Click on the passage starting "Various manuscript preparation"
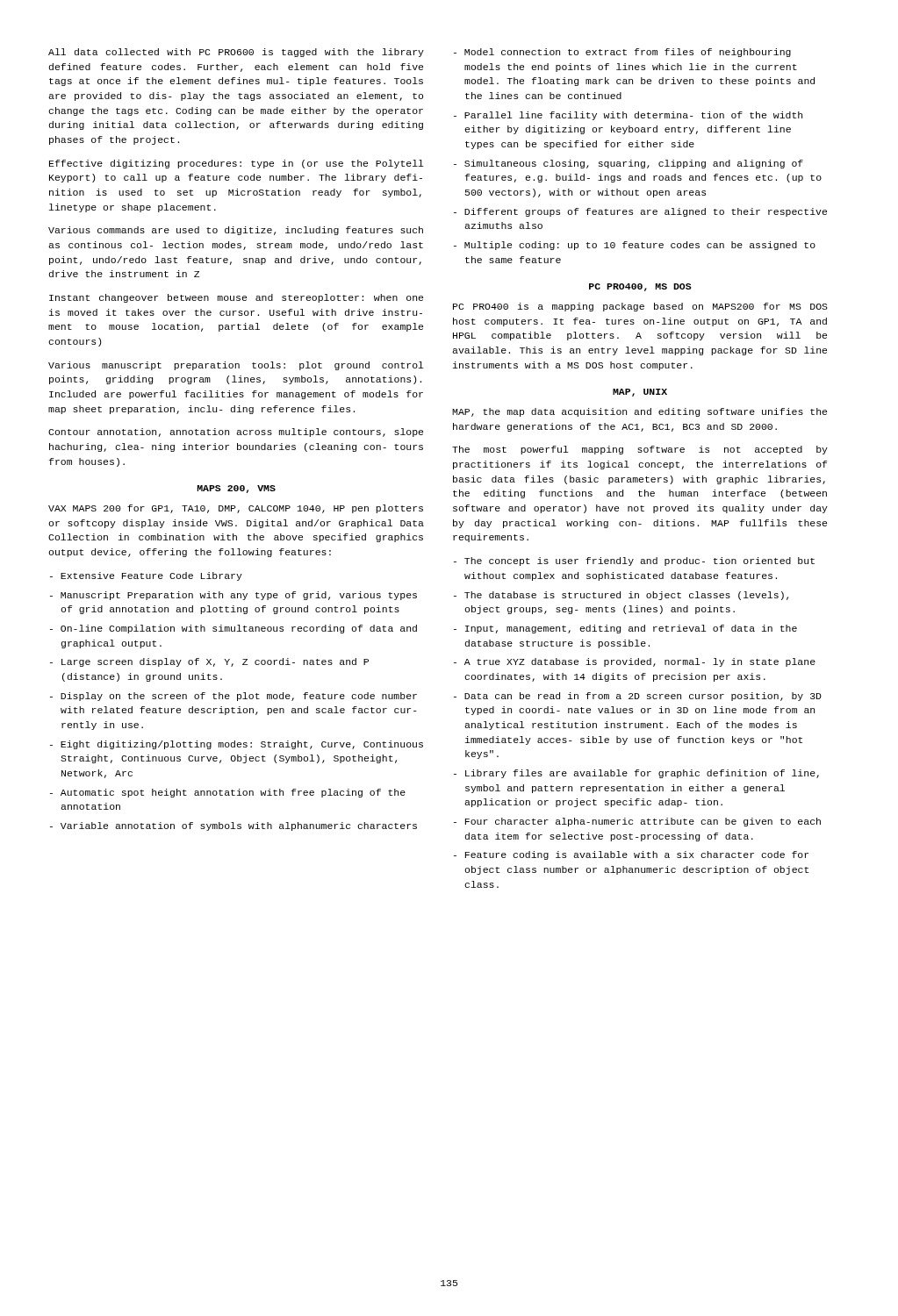The image size is (898, 1316). pyautogui.click(x=236, y=387)
